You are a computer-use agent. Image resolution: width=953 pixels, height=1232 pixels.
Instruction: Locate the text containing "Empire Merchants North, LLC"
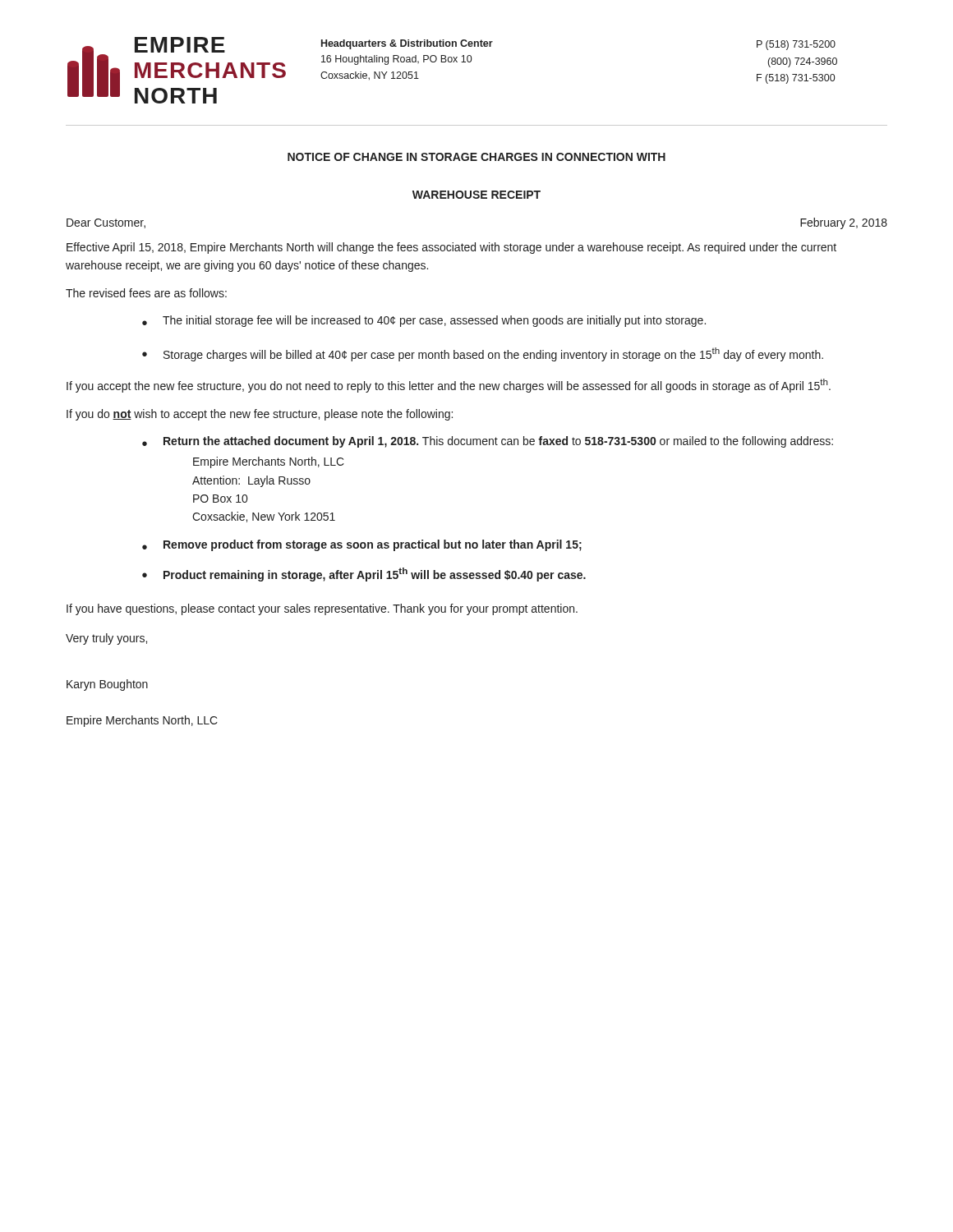pyautogui.click(x=142, y=720)
